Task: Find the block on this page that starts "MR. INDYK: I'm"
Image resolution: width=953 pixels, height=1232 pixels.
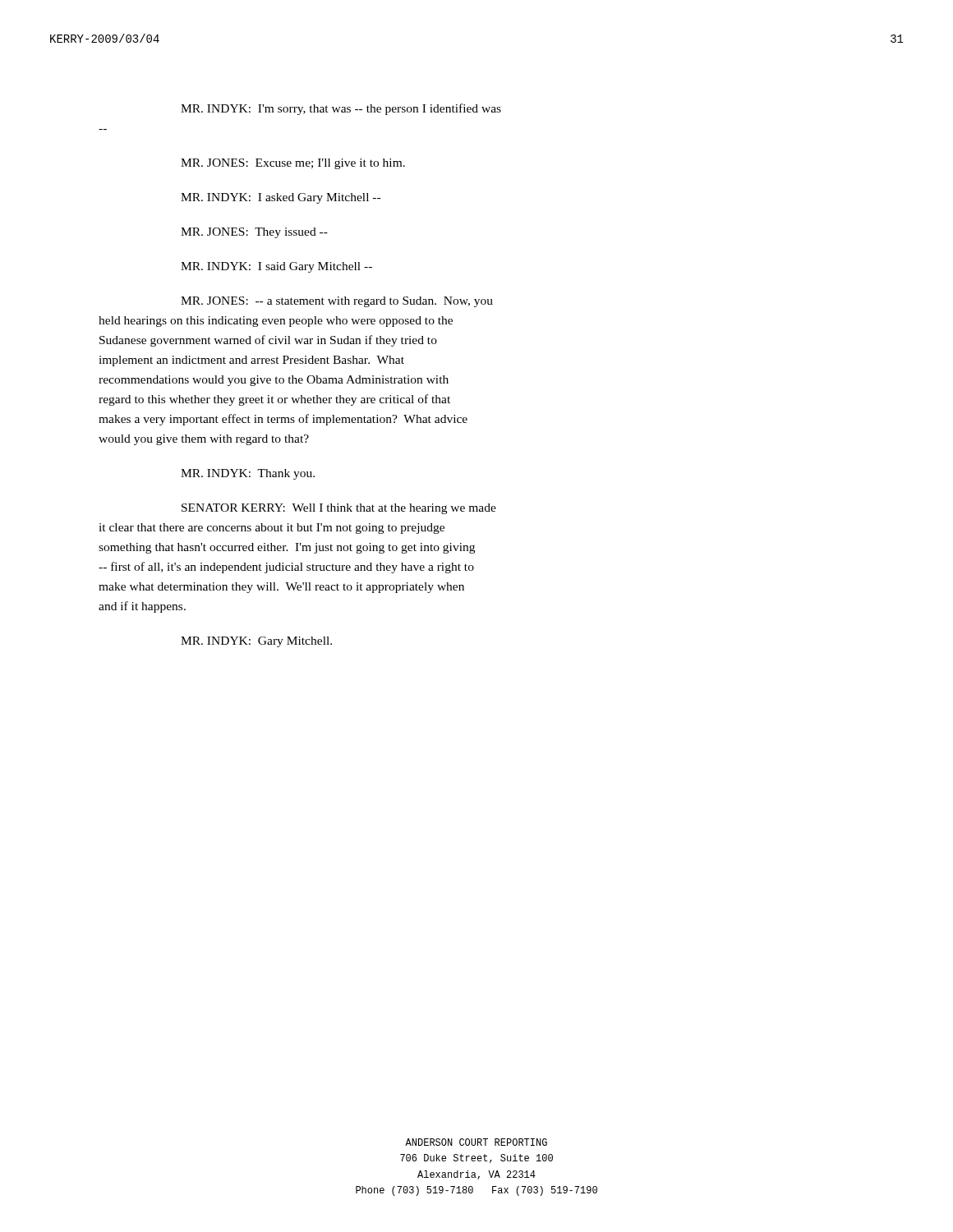Action: click(501, 118)
